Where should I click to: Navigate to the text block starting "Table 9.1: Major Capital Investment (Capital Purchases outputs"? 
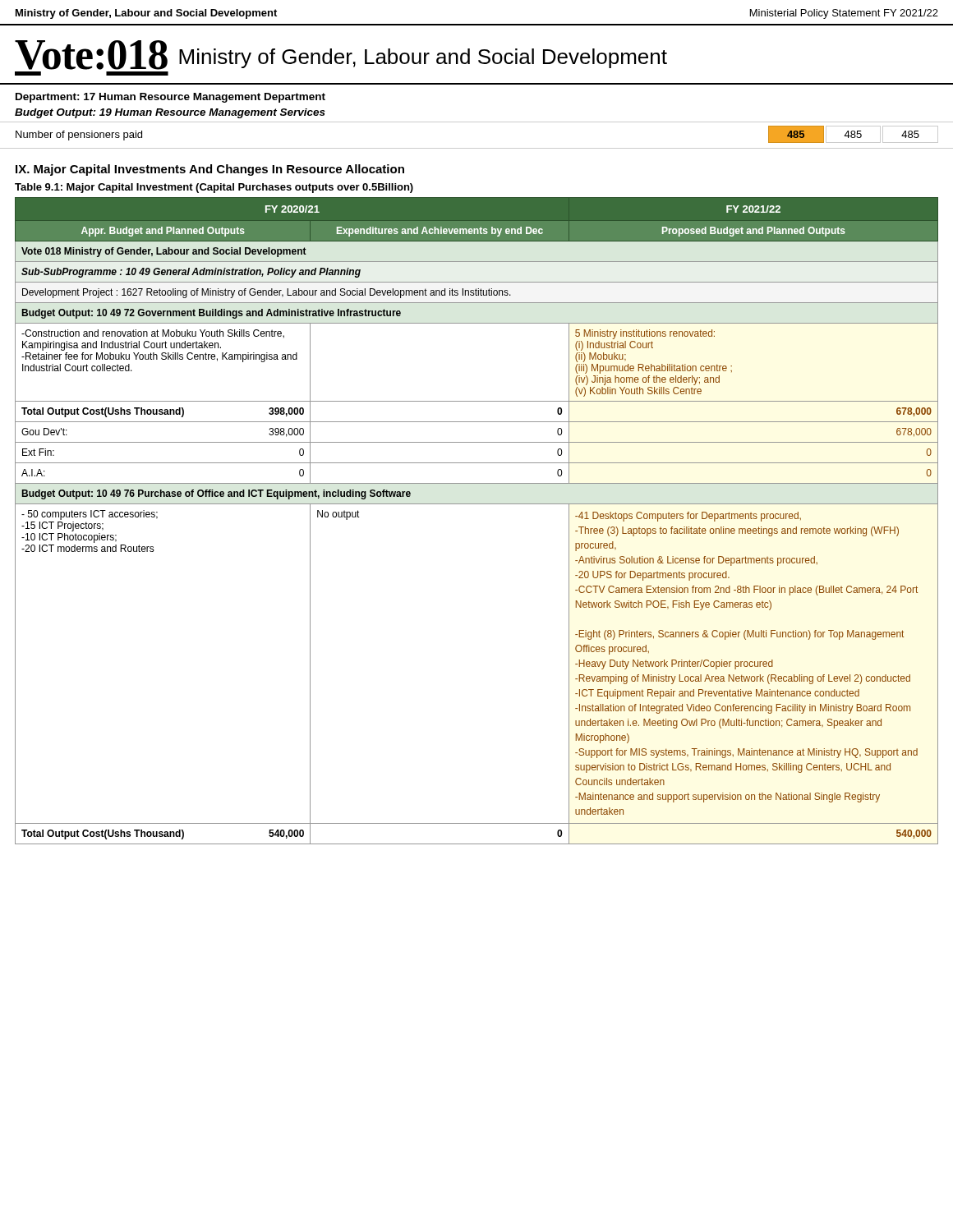(x=214, y=187)
